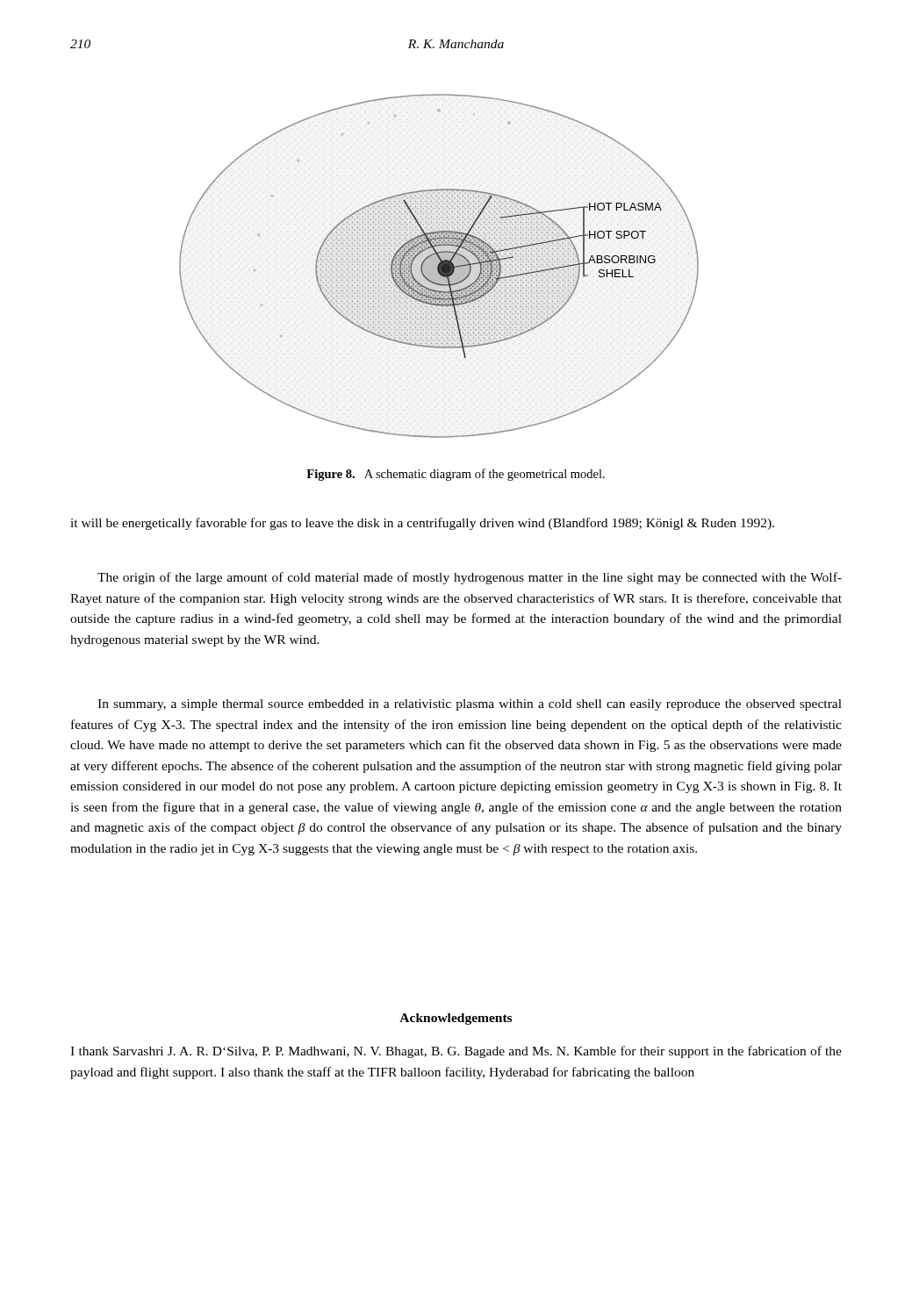Locate the block starting "I thank Sarvashri J. A. R. D‘Silva, P."

click(456, 1061)
